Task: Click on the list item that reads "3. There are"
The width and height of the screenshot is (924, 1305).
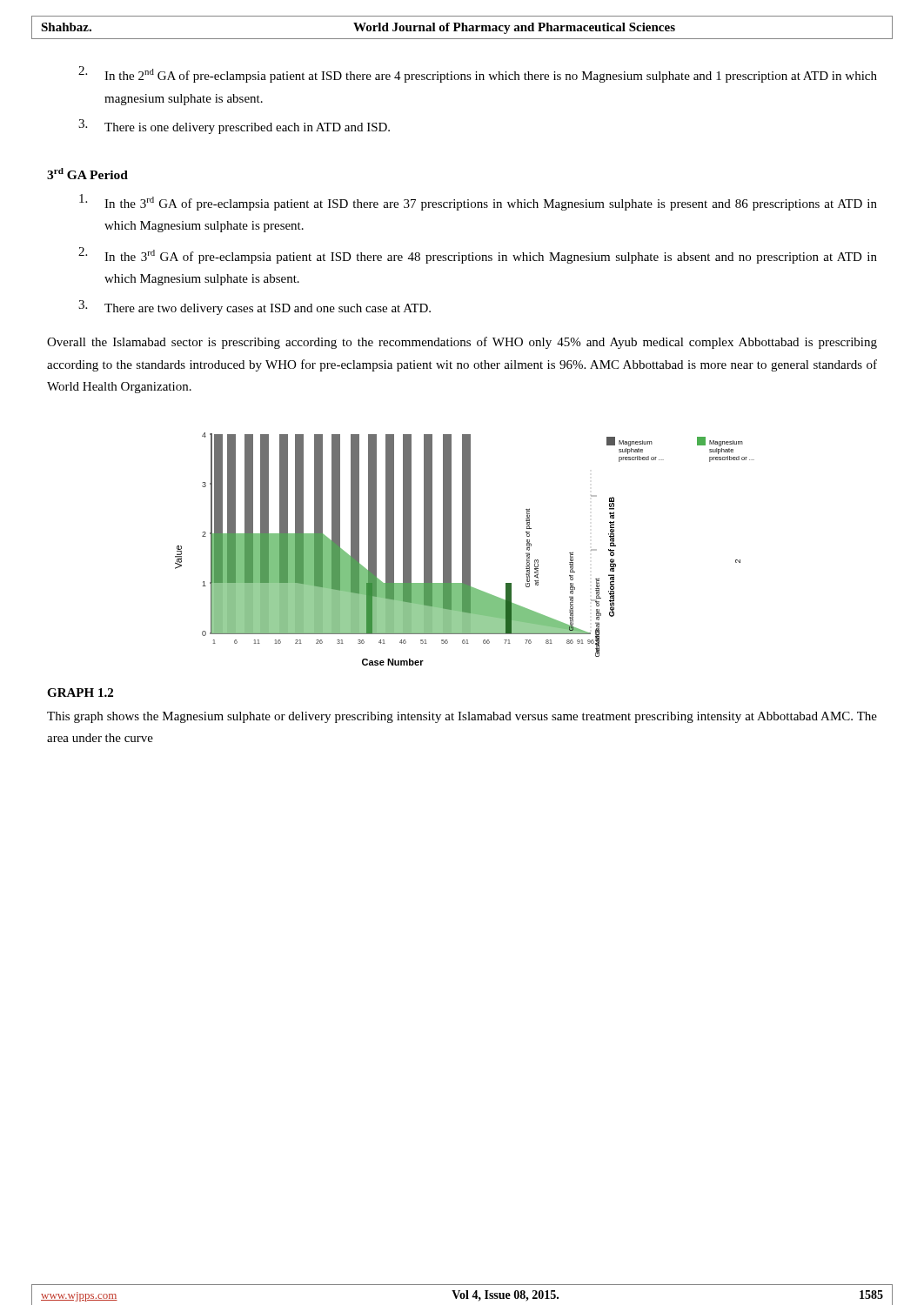Action: 255,308
